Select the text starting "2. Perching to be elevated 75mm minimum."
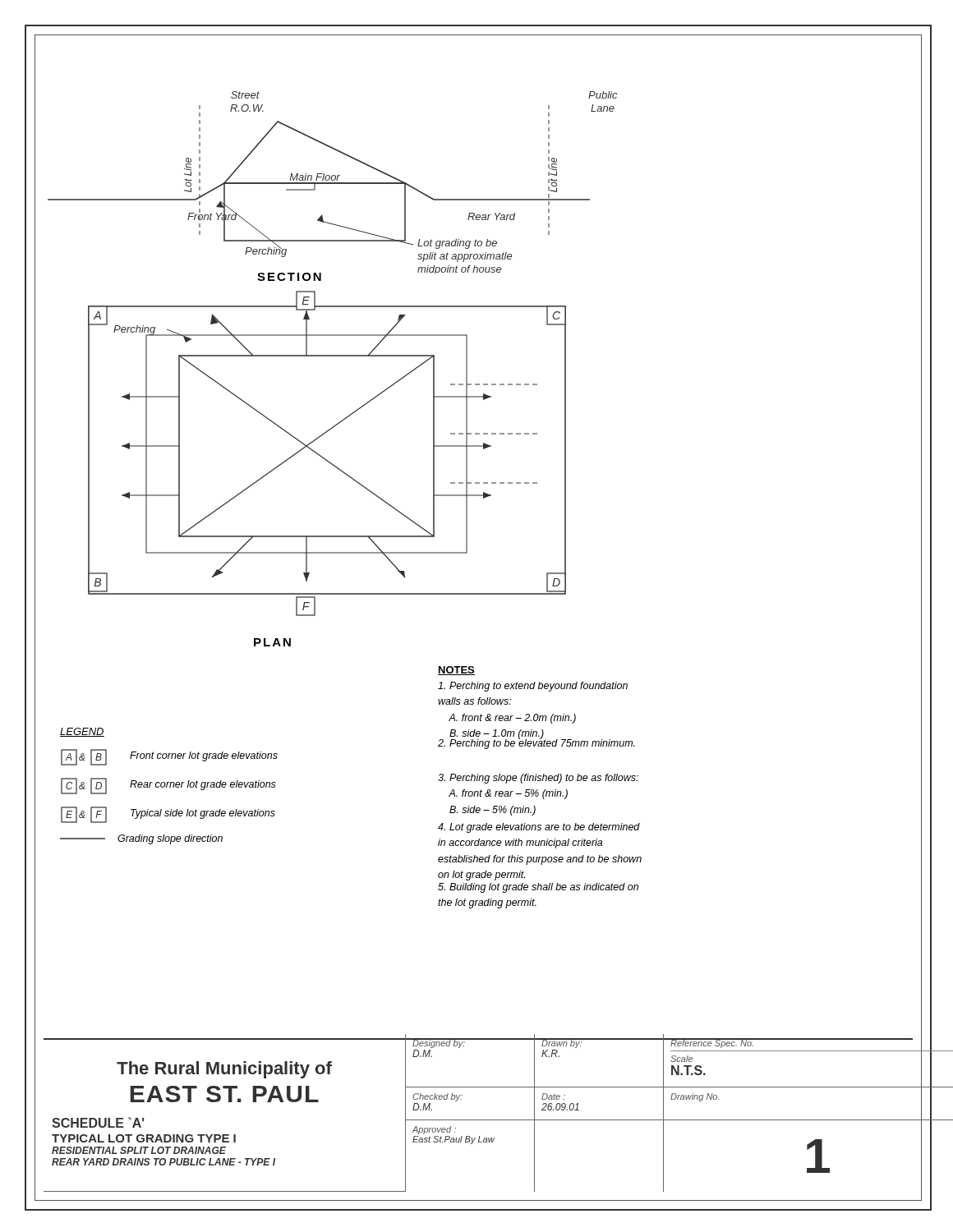953x1232 pixels. coord(537,743)
